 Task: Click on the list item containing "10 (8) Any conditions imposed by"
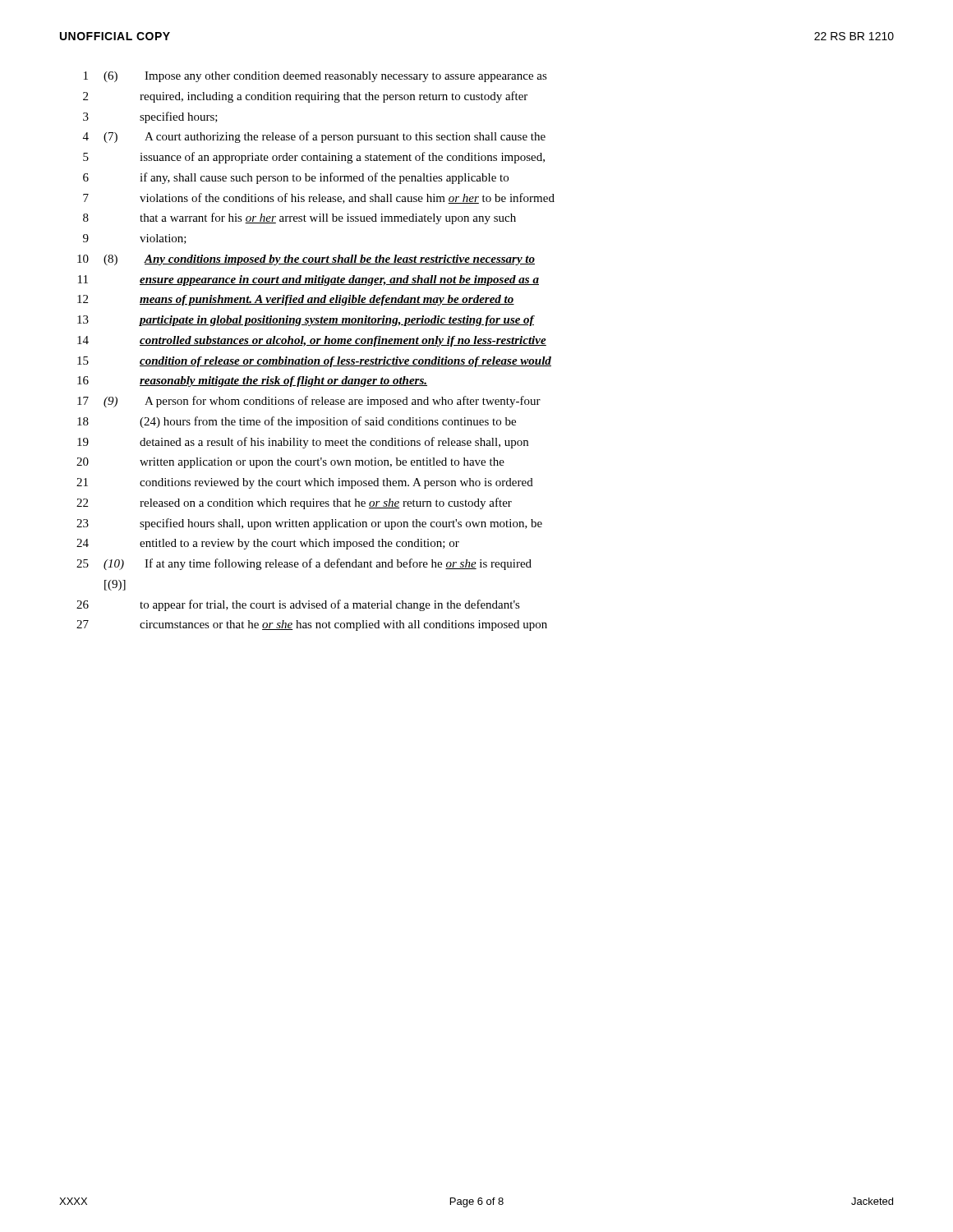coord(476,320)
